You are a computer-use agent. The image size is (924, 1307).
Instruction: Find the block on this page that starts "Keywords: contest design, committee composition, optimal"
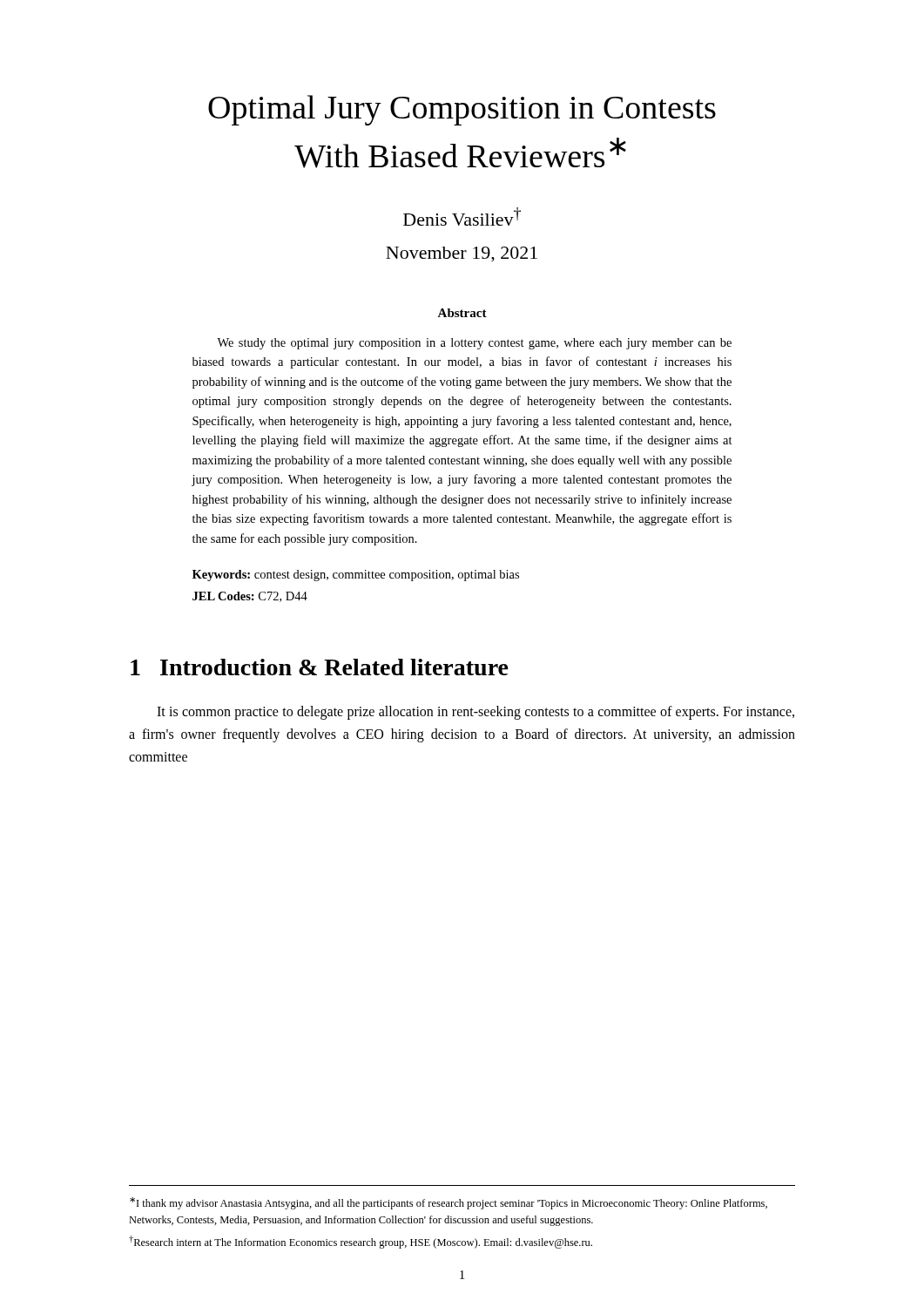tap(356, 585)
